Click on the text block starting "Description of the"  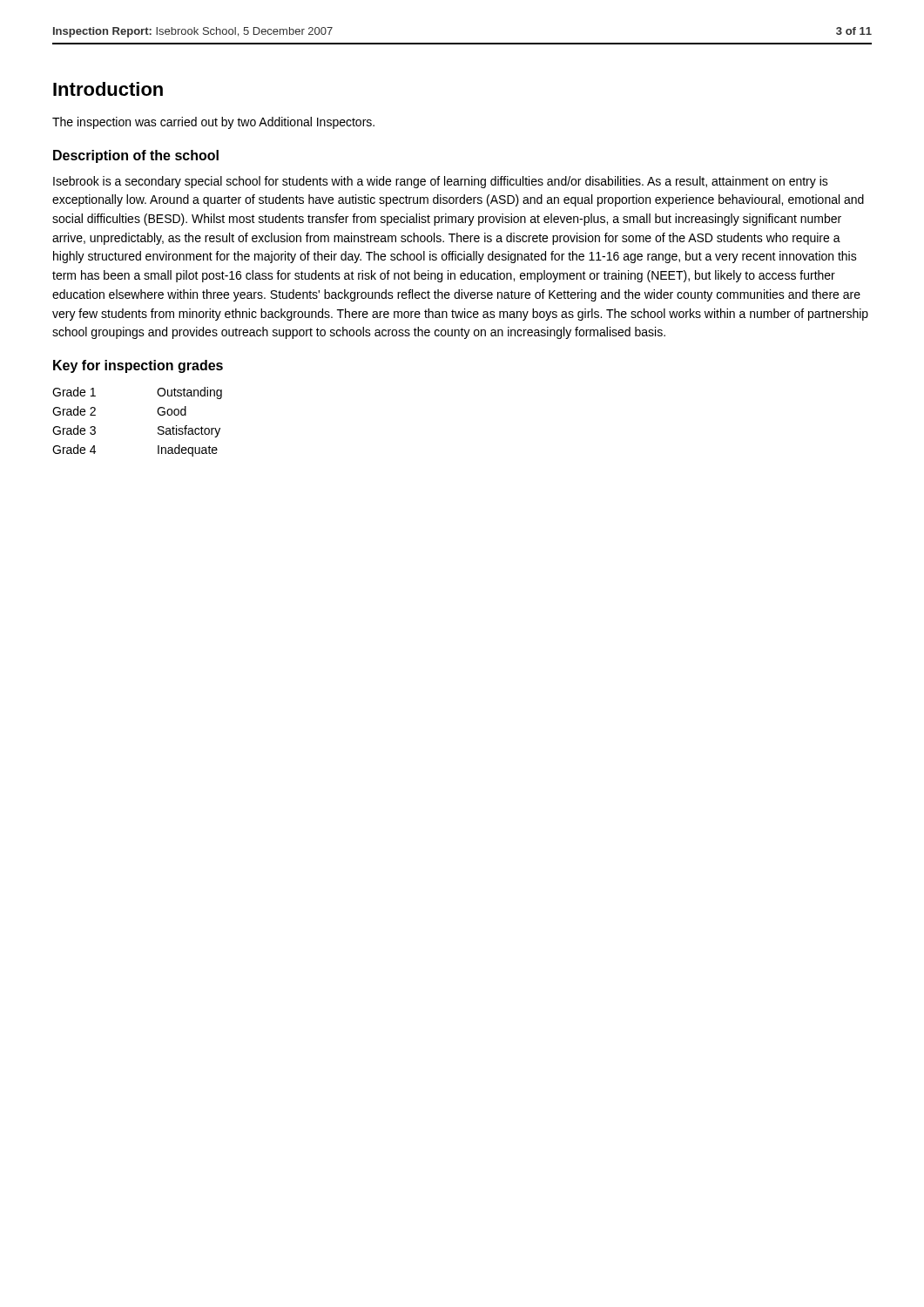(x=136, y=155)
